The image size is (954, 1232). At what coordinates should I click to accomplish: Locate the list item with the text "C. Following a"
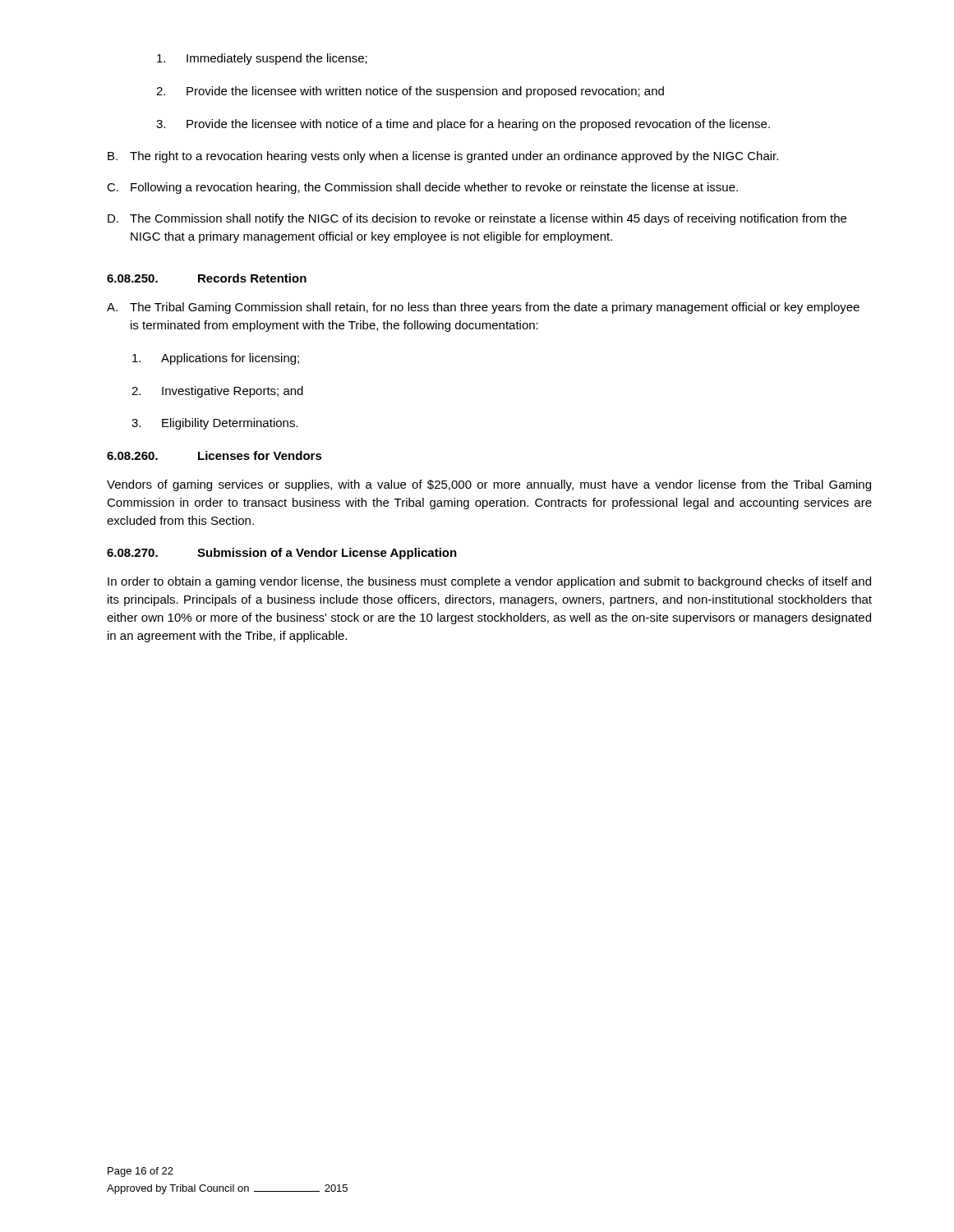pos(423,187)
